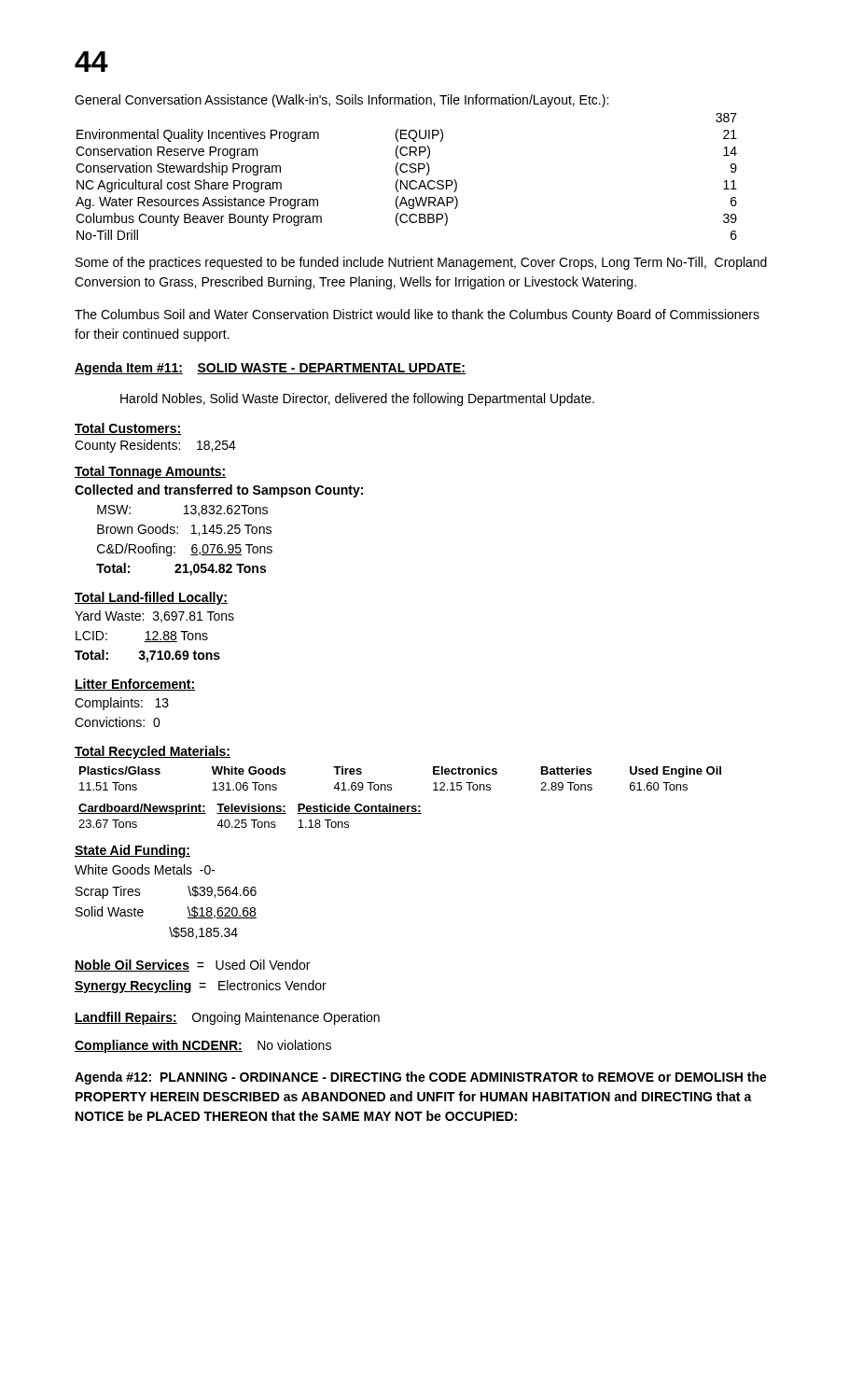The width and height of the screenshot is (849, 1400).
Task: Click where it says "Compliance with NCDENR: No violations"
Action: (x=203, y=1045)
